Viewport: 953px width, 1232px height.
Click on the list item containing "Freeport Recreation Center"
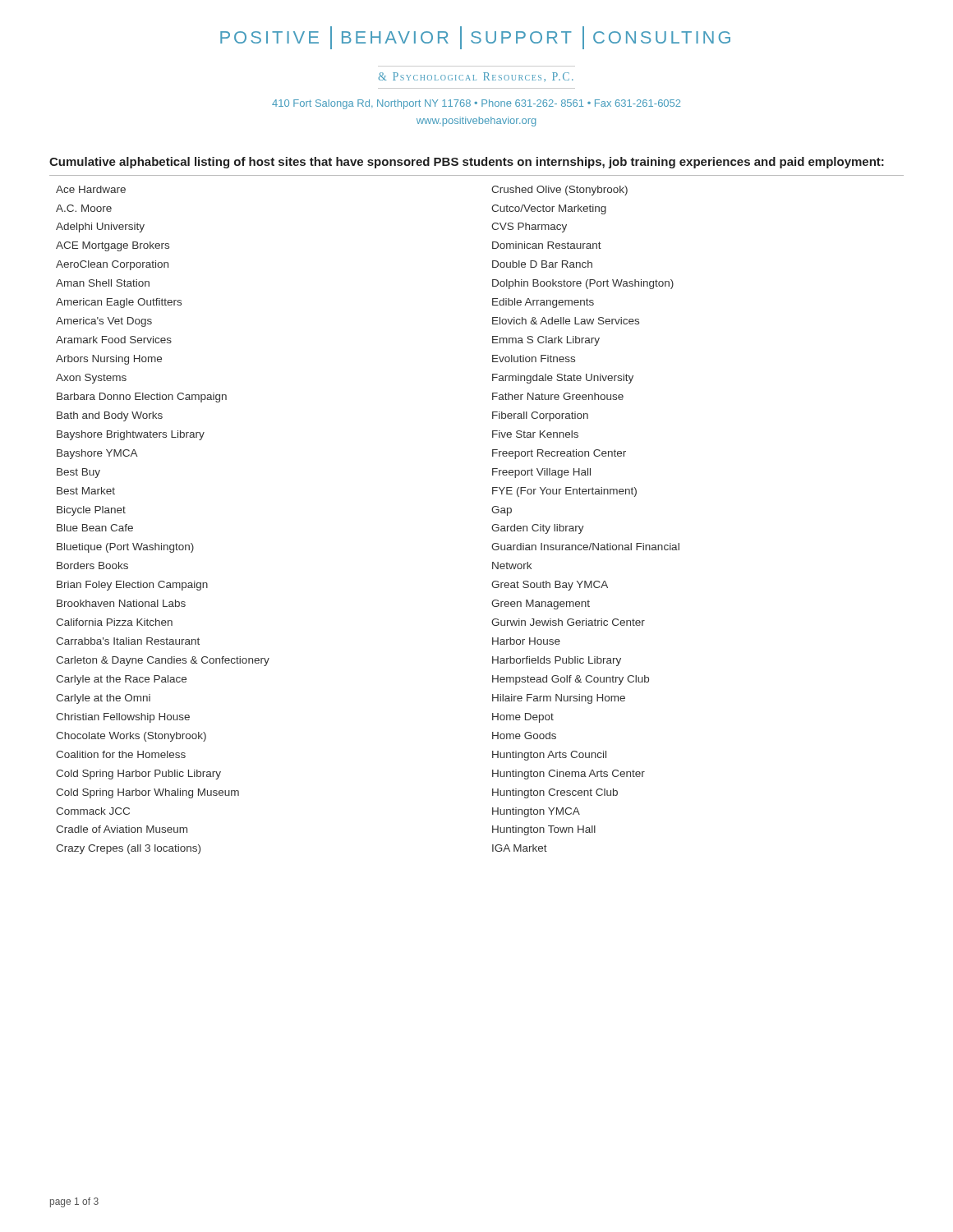559,453
